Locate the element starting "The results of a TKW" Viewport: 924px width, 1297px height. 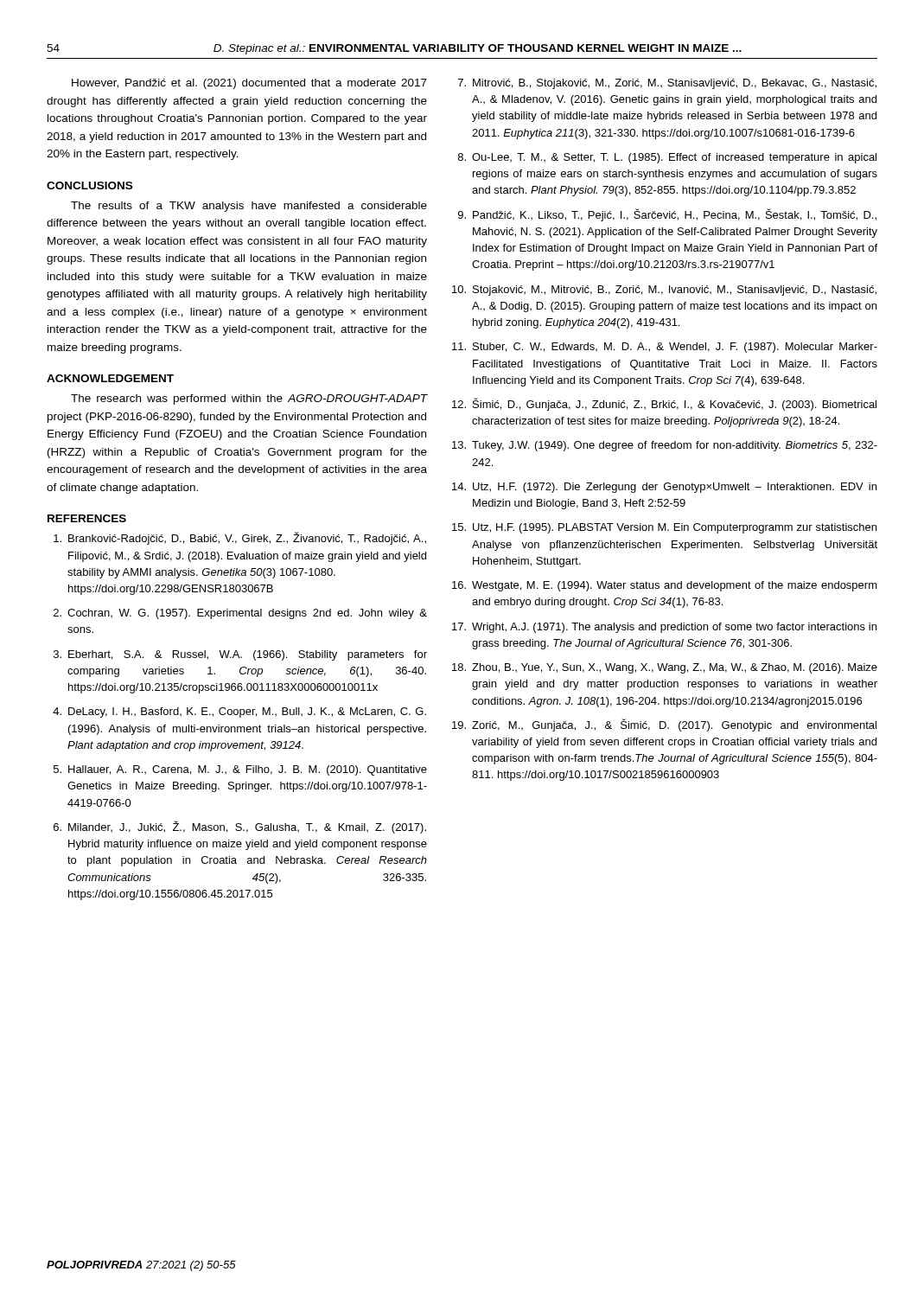point(237,276)
